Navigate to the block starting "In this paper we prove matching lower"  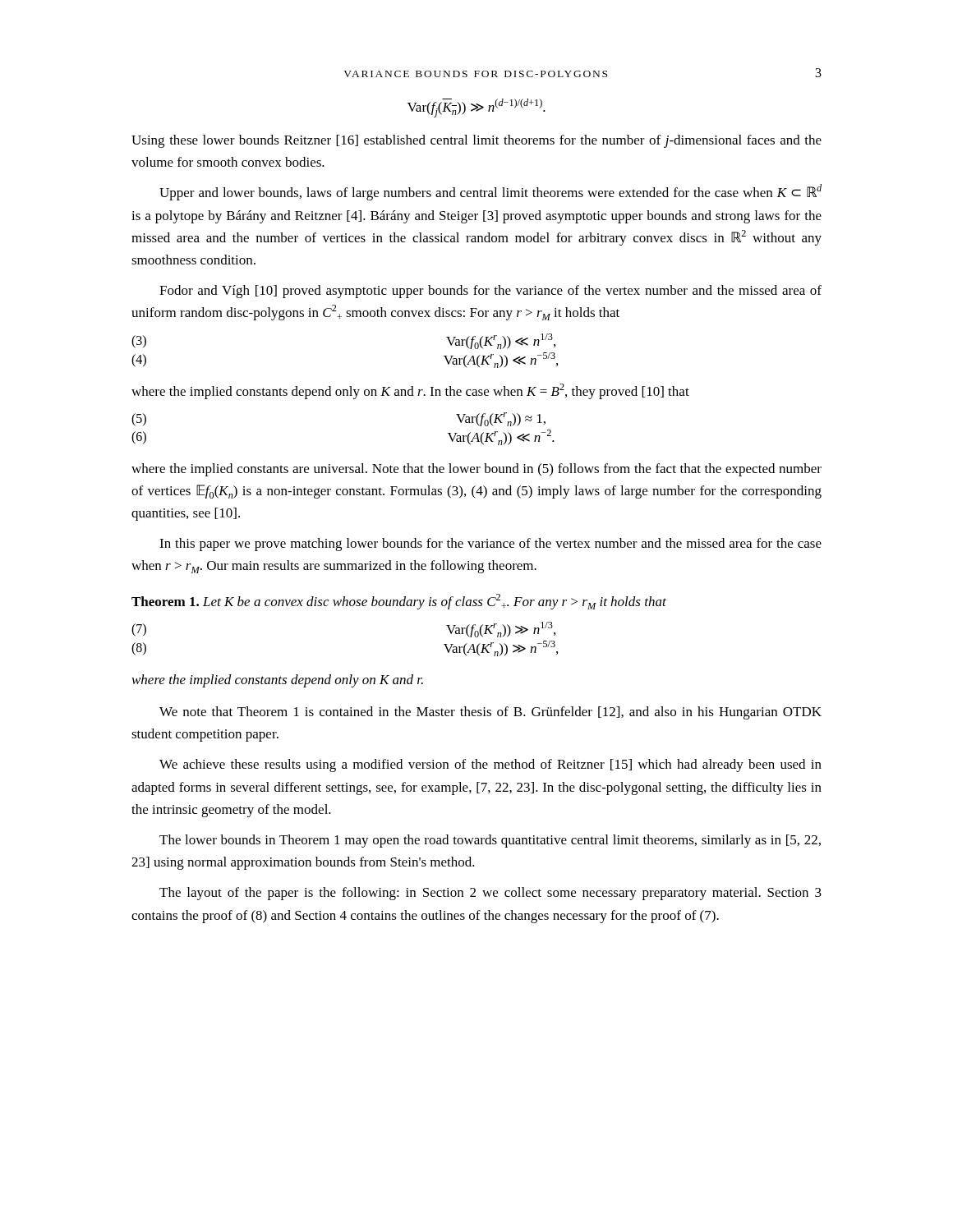[476, 555]
